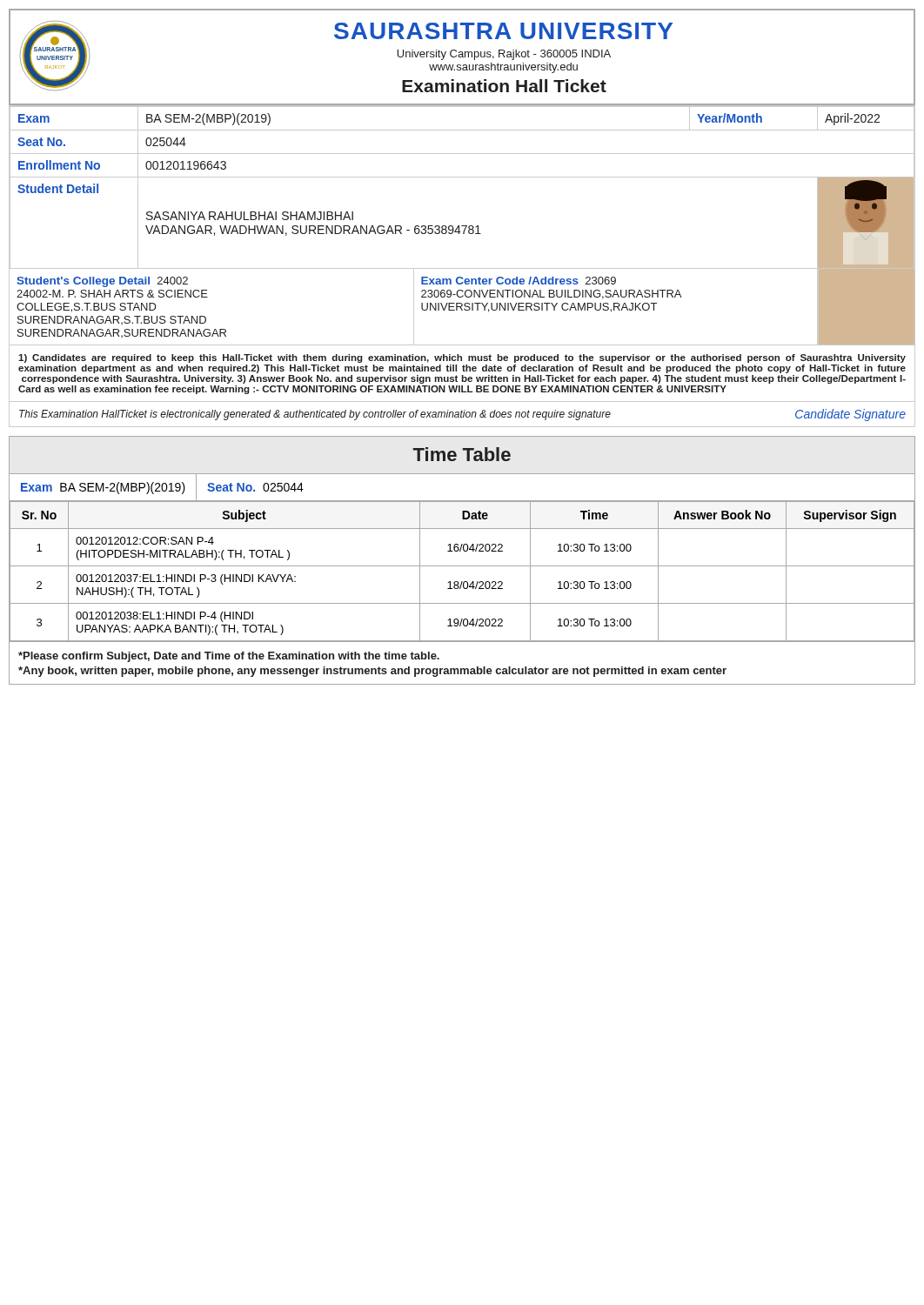The image size is (924, 1305).
Task: Click on the title that says "Examination Hall Ticket"
Action: point(504,86)
